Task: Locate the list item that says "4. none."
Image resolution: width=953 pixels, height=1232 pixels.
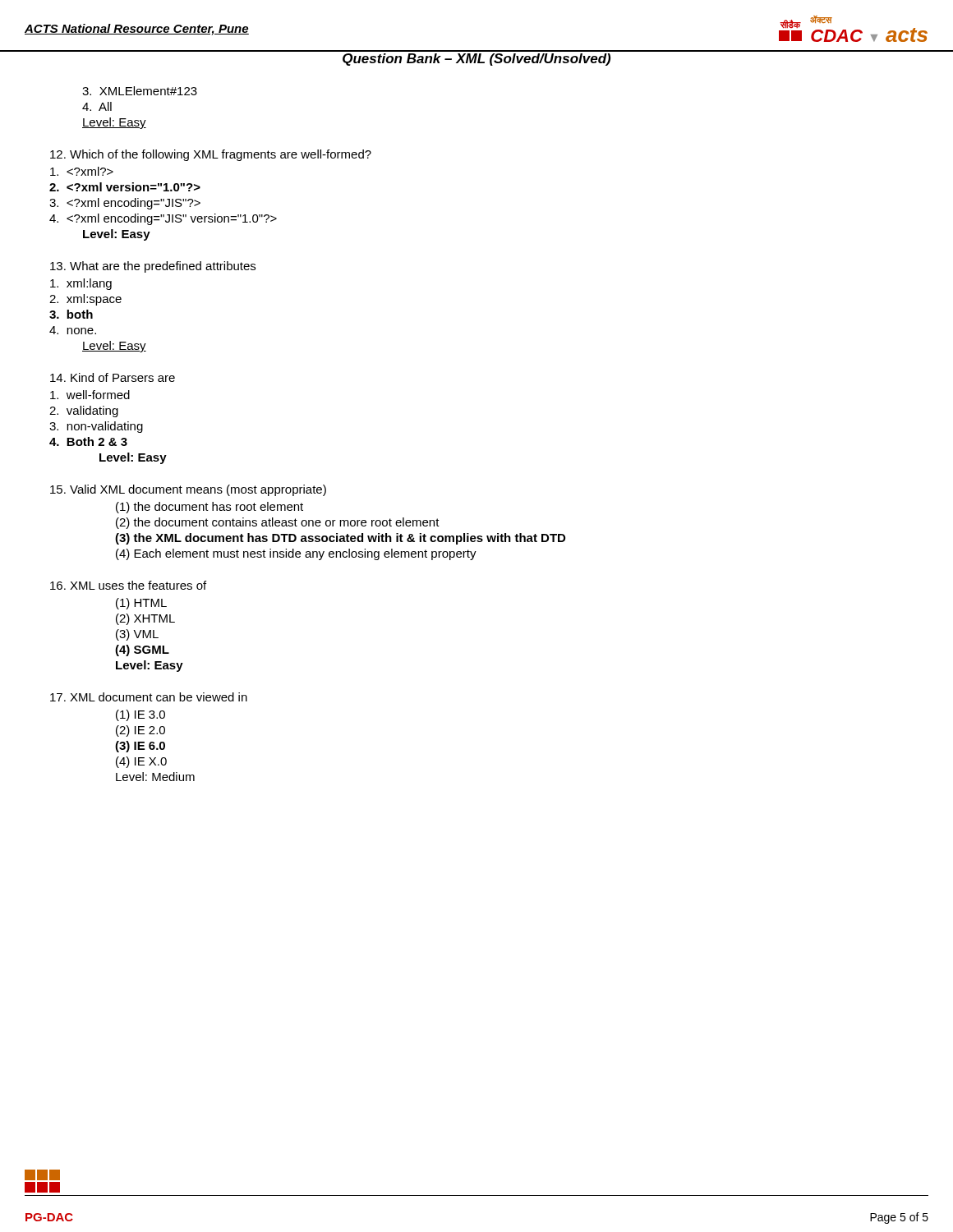Action: [x=73, y=330]
